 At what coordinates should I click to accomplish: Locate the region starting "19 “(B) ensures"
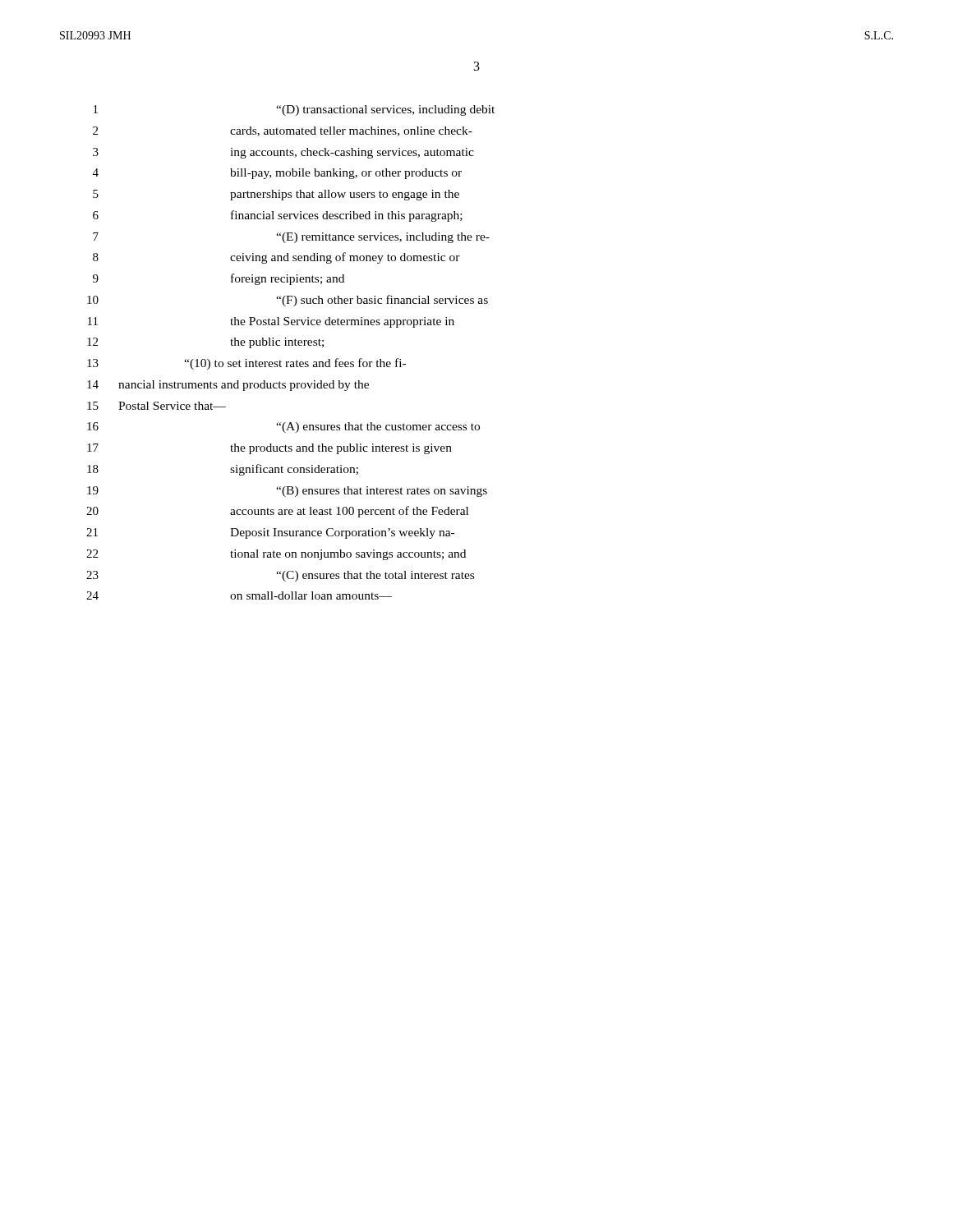[x=476, y=490]
